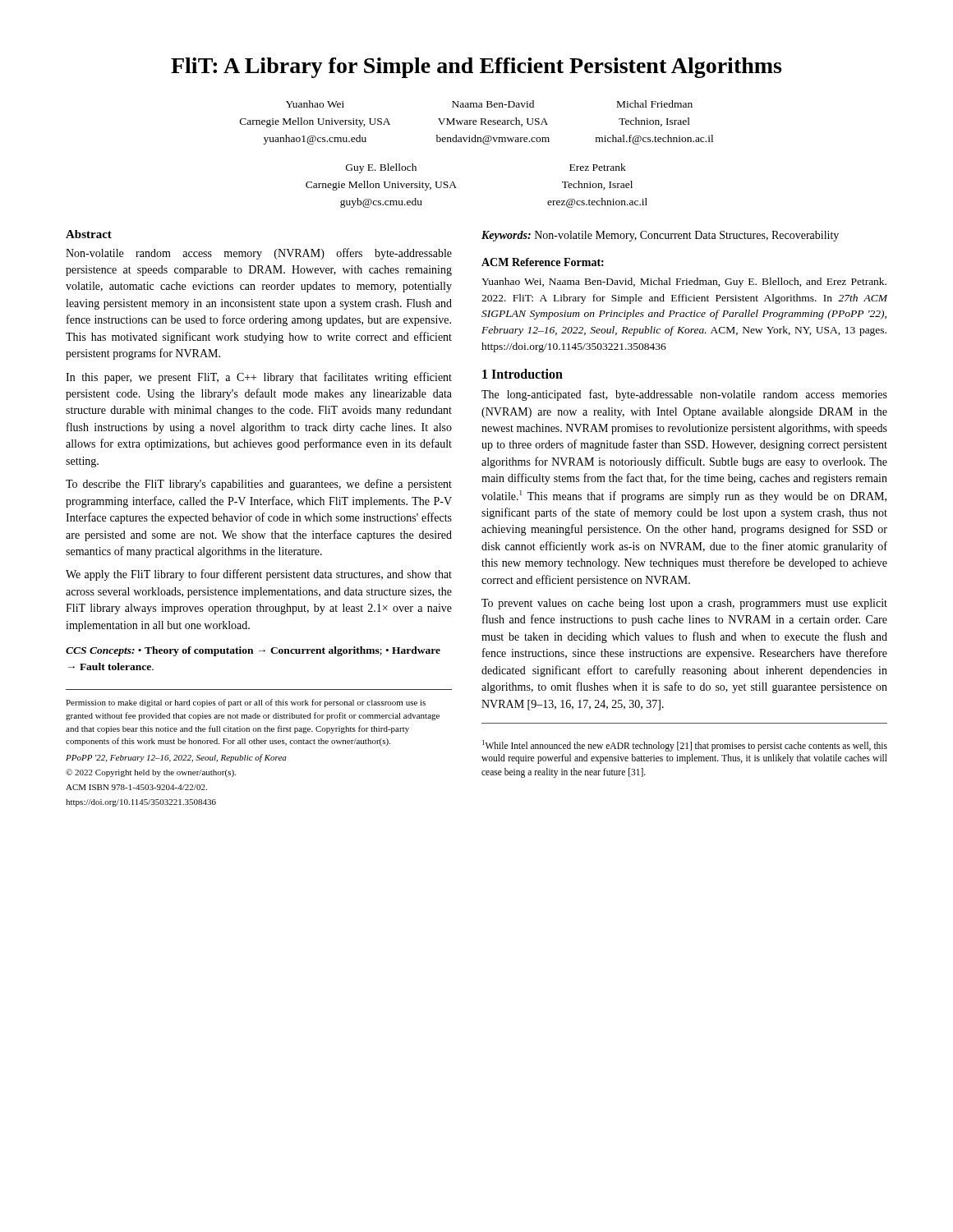Image resolution: width=953 pixels, height=1232 pixels.
Task: Find the element starting "1 Introduction"
Action: pyautogui.click(x=522, y=374)
